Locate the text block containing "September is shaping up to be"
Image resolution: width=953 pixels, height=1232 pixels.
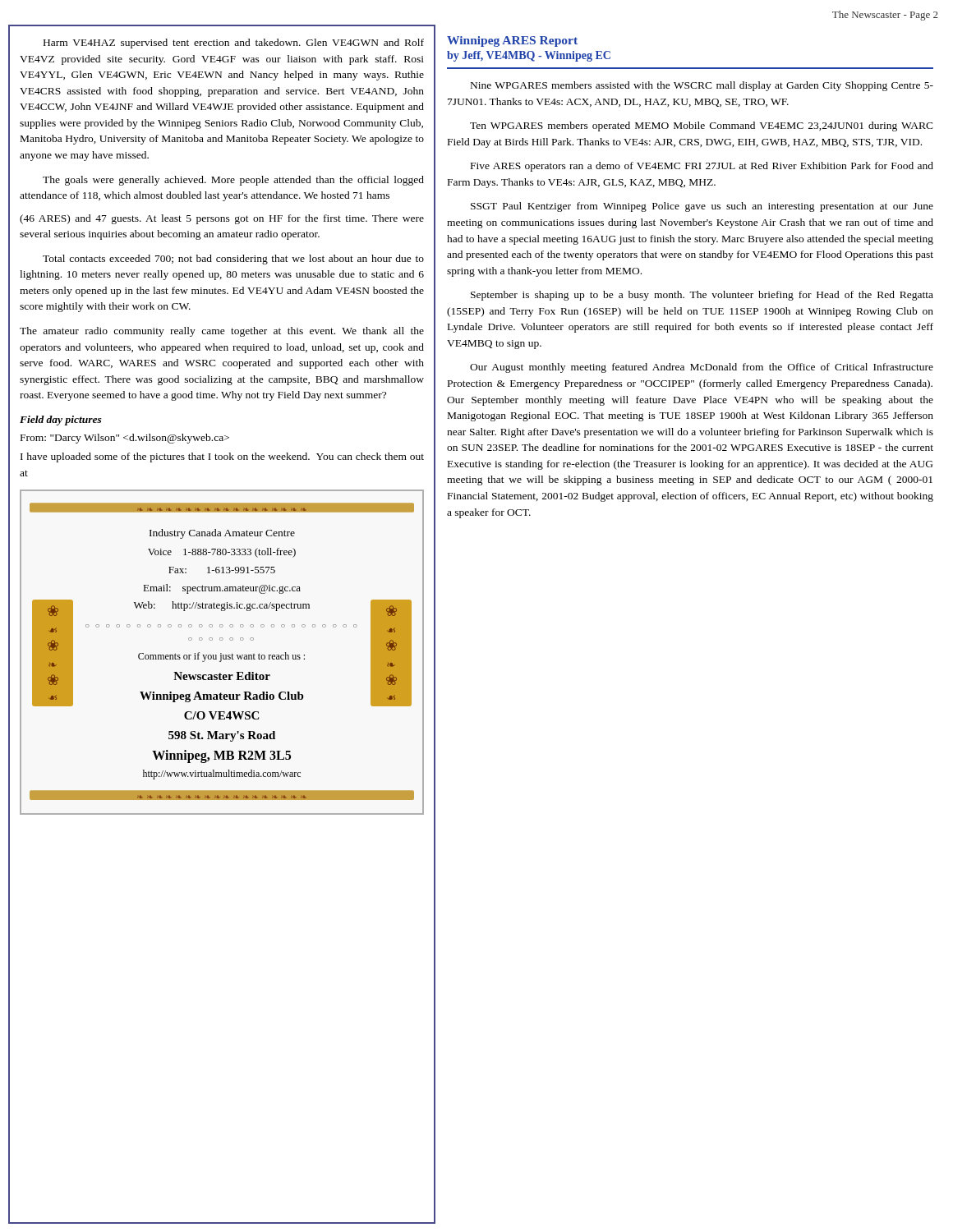(x=690, y=319)
